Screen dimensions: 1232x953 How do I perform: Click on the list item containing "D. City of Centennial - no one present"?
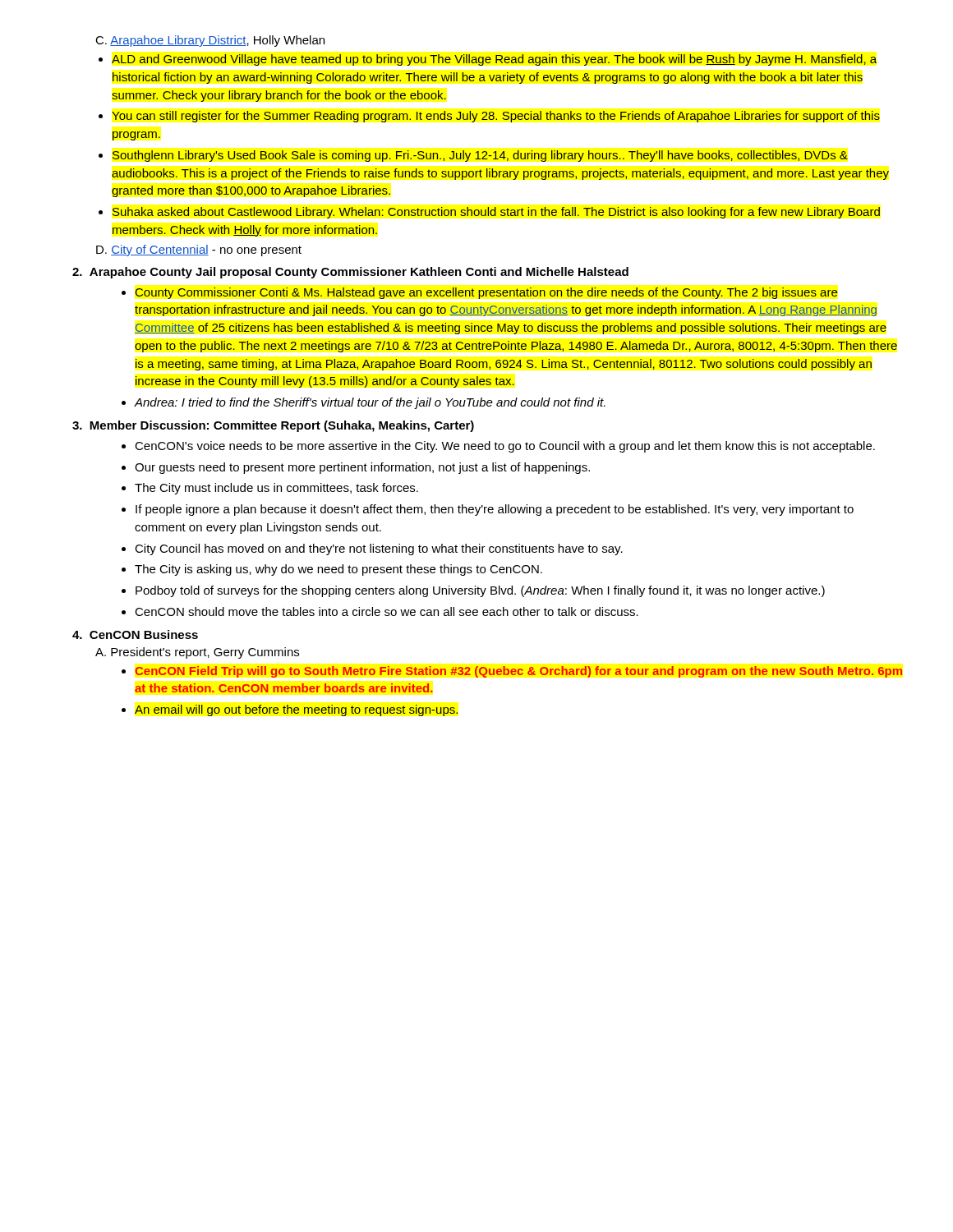198,249
